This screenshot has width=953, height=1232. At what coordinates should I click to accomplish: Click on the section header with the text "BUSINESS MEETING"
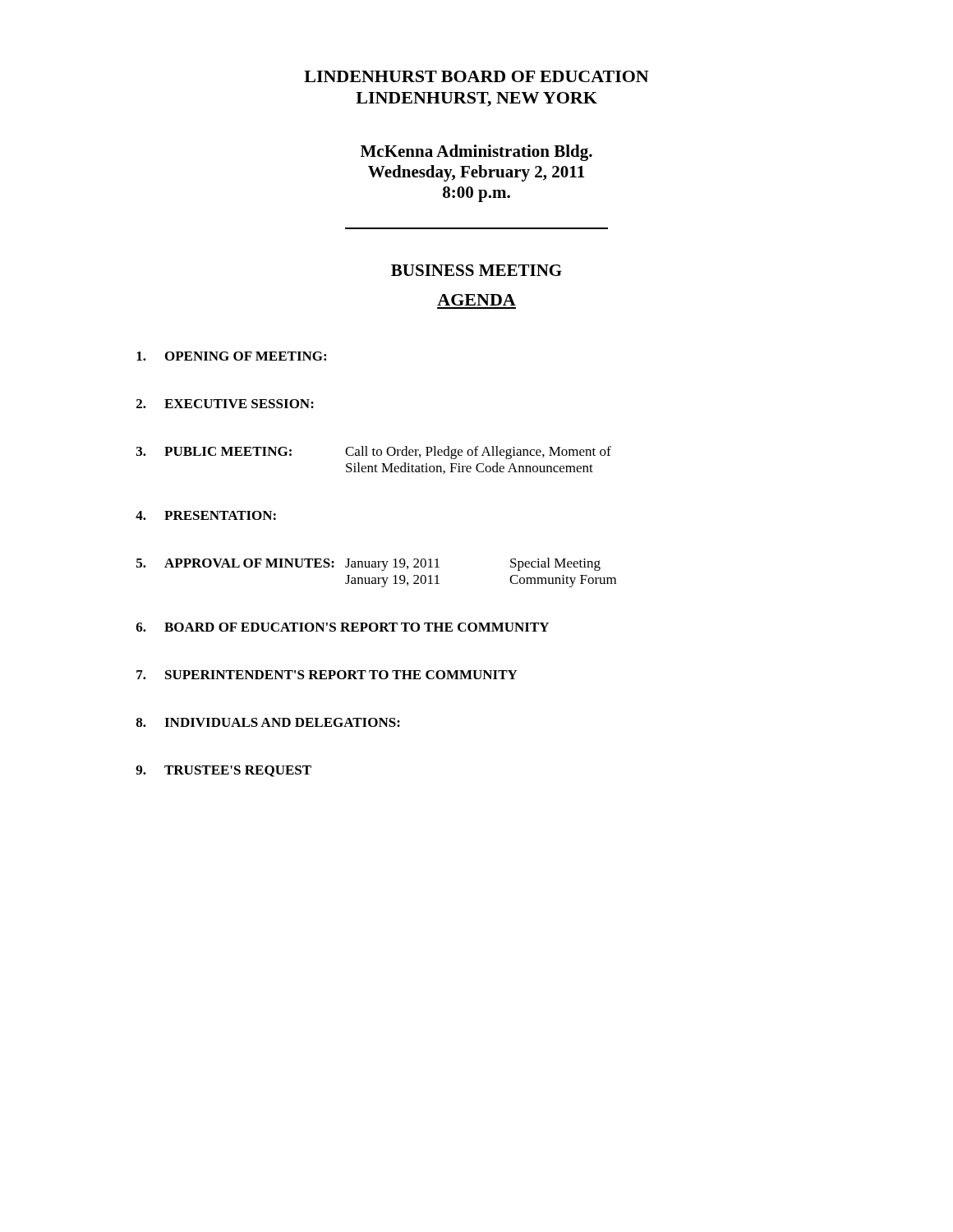pyautogui.click(x=476, y=270)
